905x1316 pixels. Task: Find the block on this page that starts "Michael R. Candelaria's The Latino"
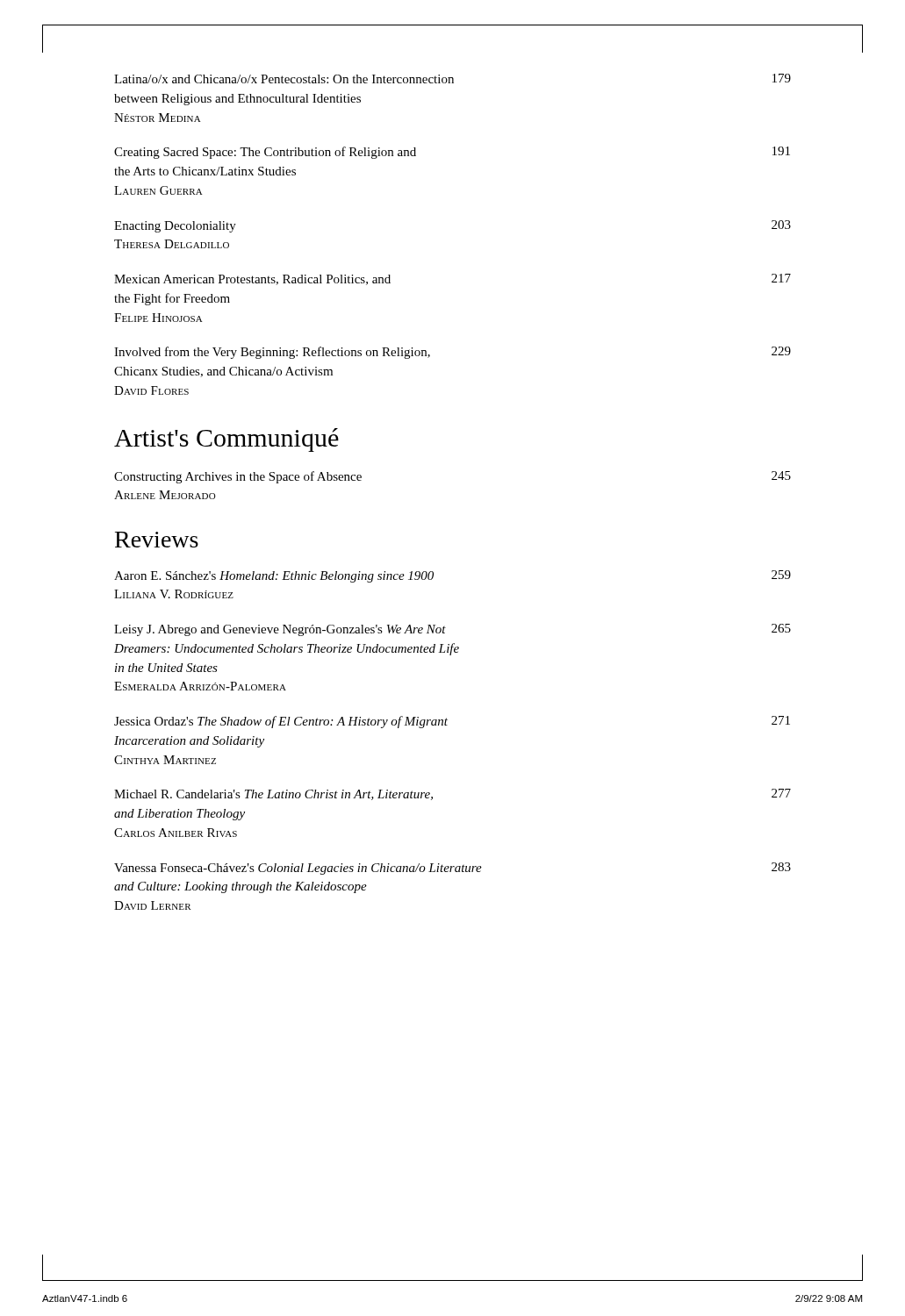[275, 794]
